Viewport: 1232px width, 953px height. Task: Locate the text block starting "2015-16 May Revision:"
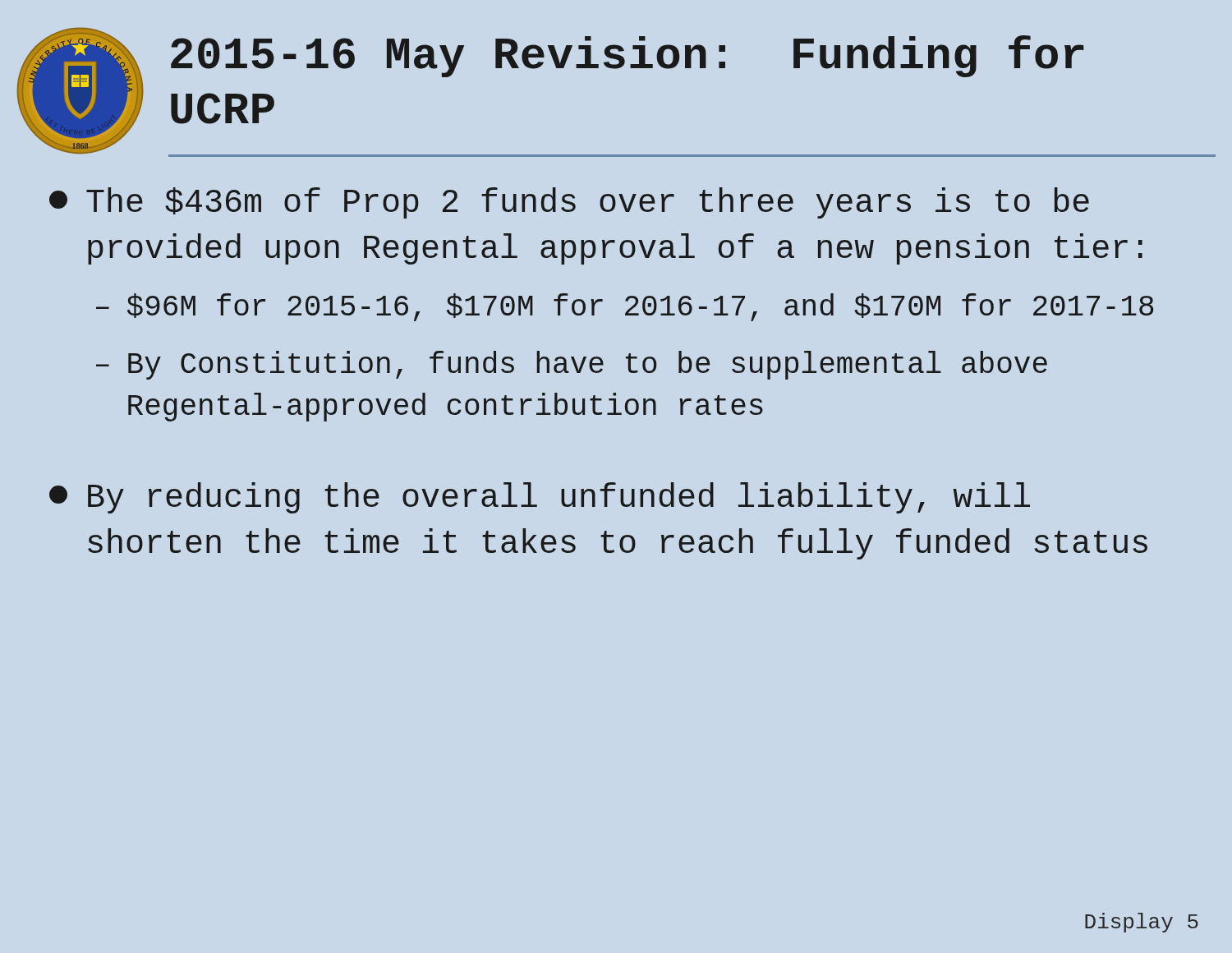(628, 84)
